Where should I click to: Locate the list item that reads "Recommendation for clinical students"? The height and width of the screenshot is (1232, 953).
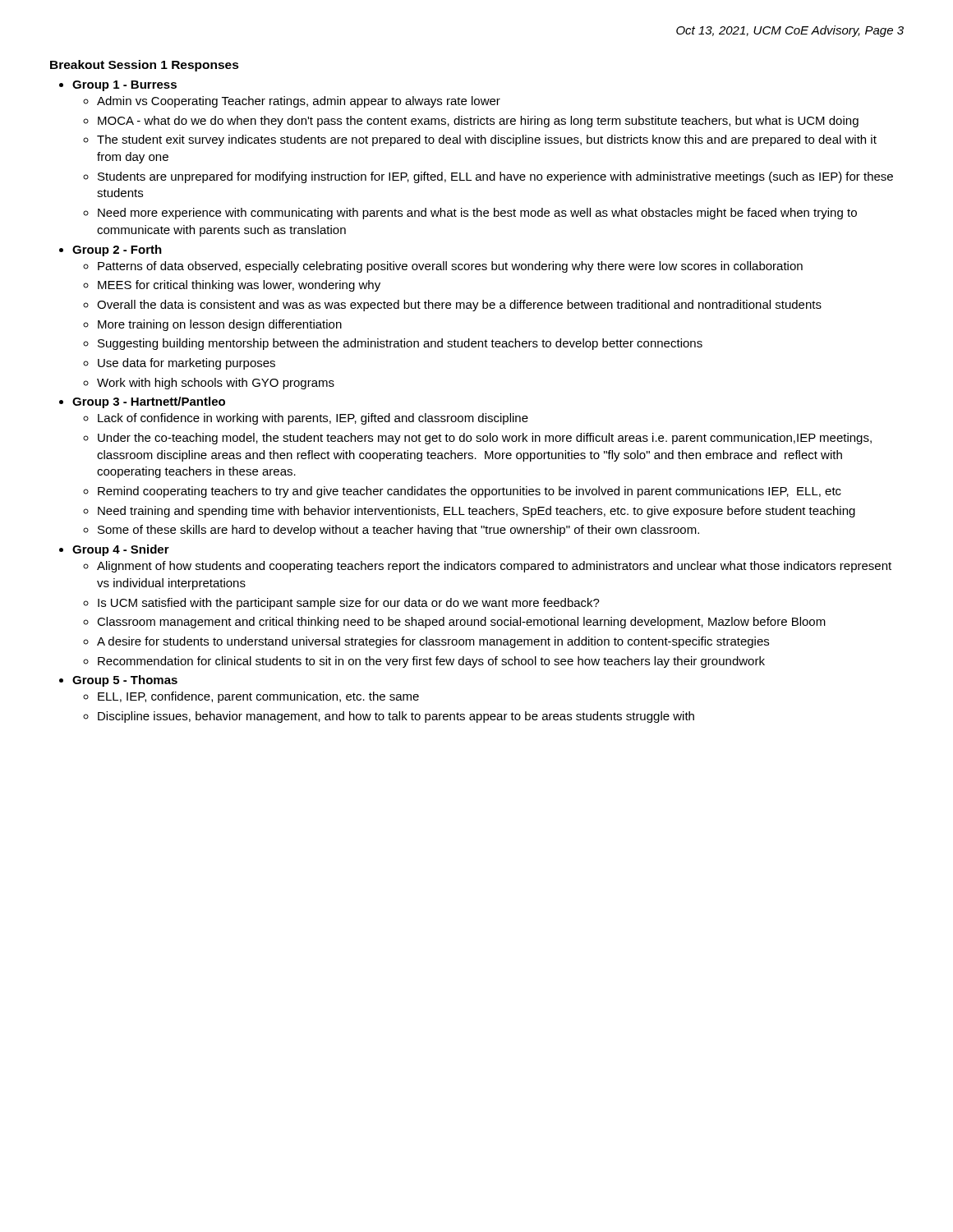tap(431, 660)
